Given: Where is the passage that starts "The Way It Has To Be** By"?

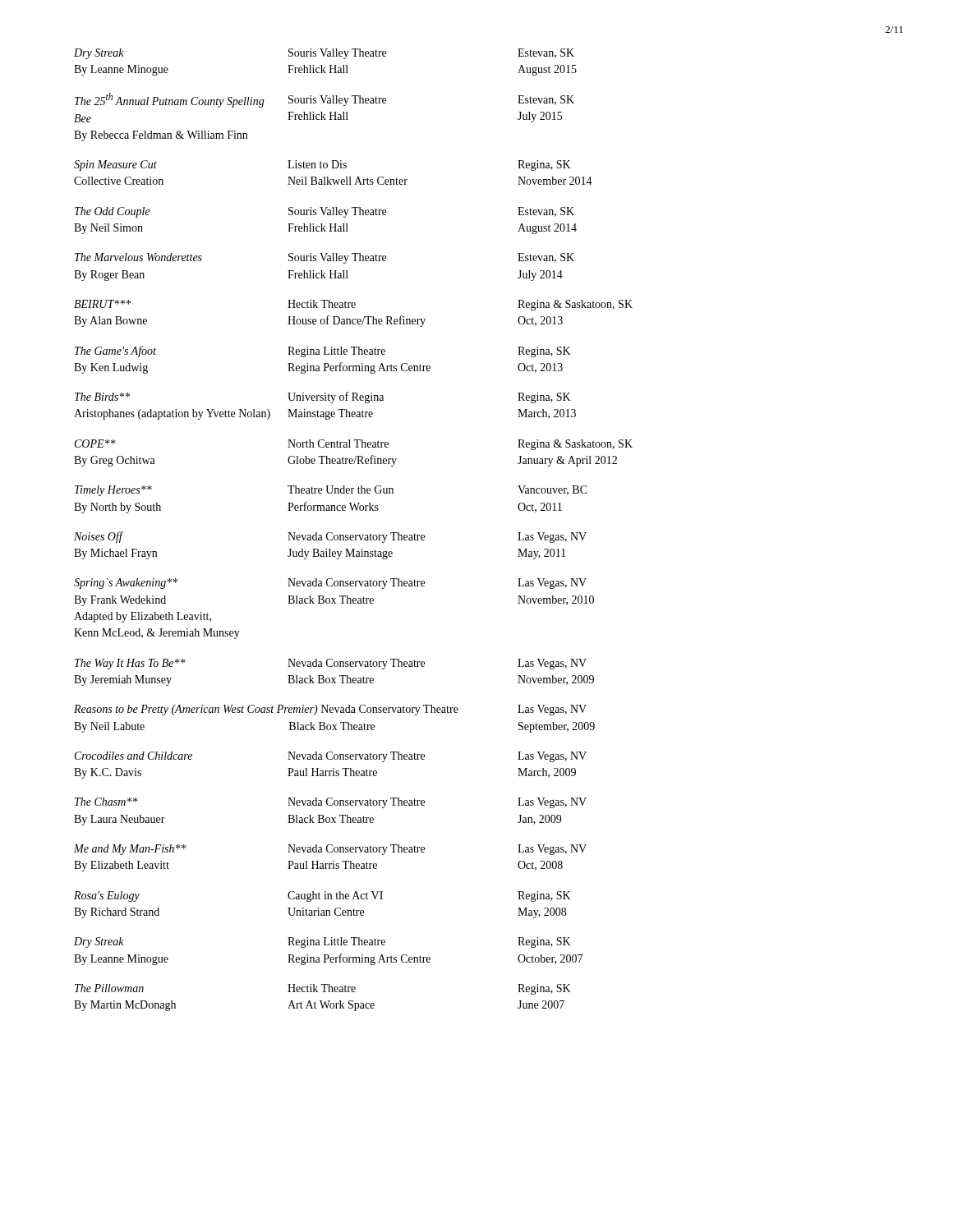Looking at the screenshot, I should click(x=331, y=664).
